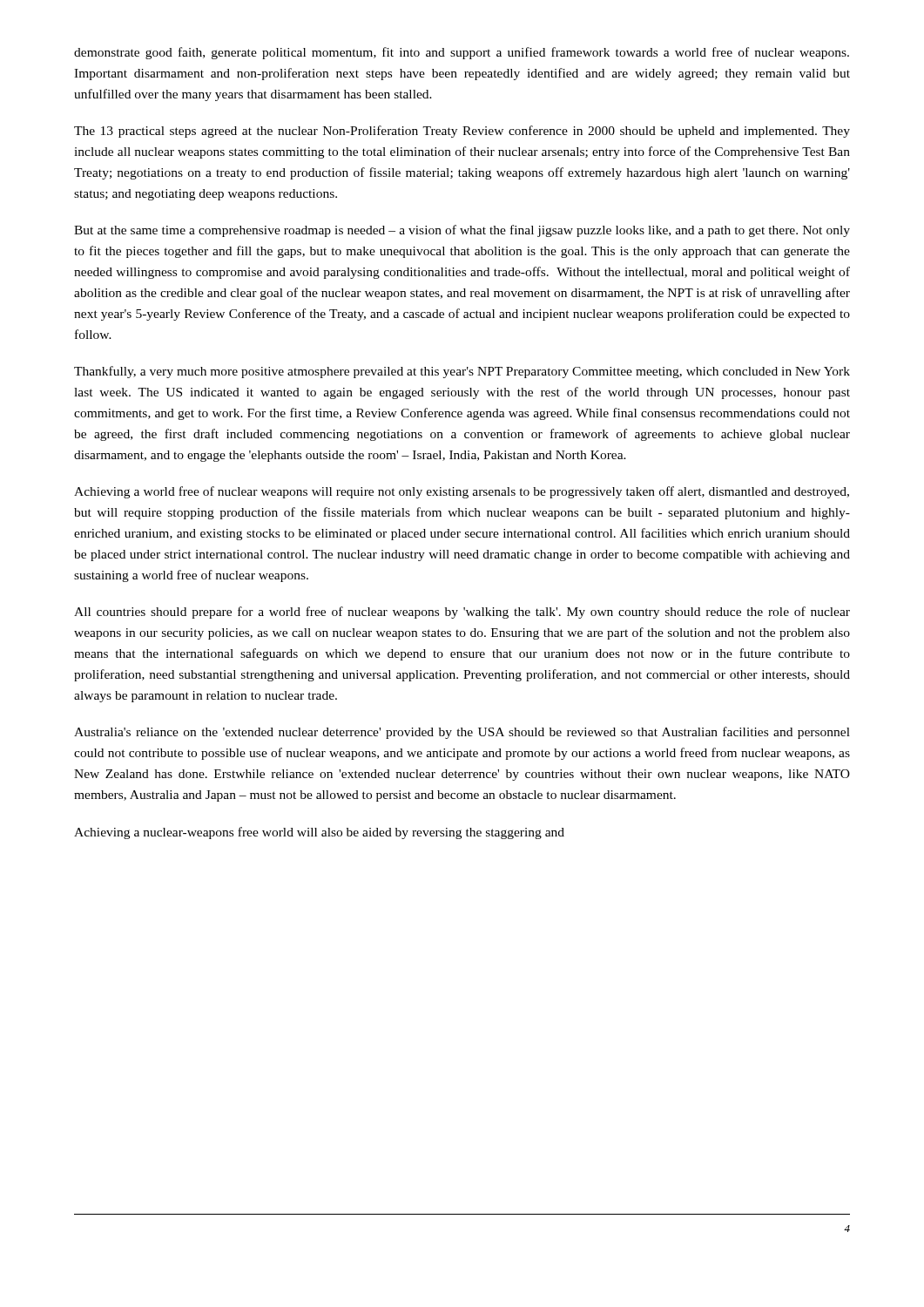
Task: Locate the element starting "The 13 practical"
Action: tap(462, 162)
